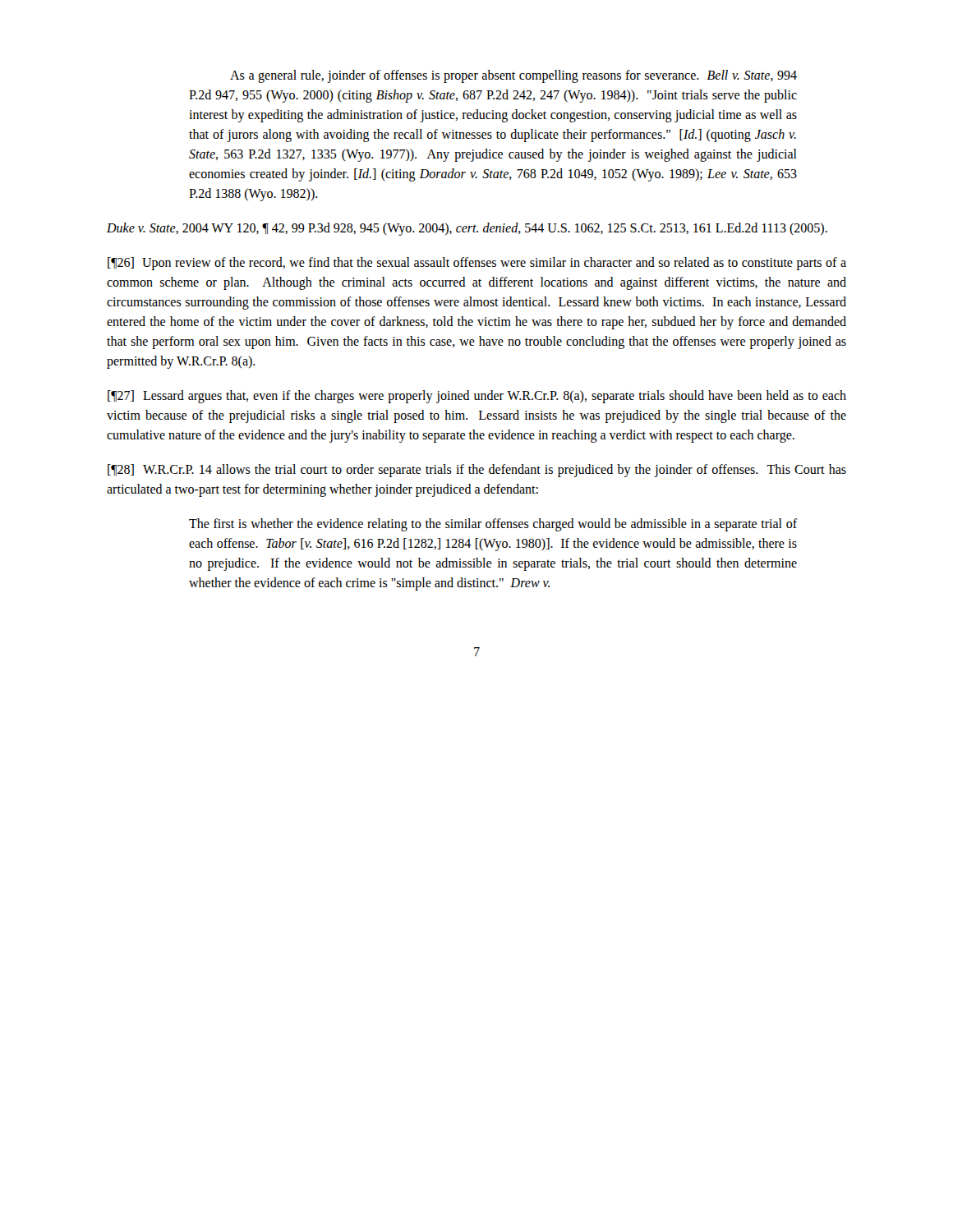Select the text block starting "As a general rule, joinder"
Image resolution: width=953 pixels, height=1232 pixels.
493,135
